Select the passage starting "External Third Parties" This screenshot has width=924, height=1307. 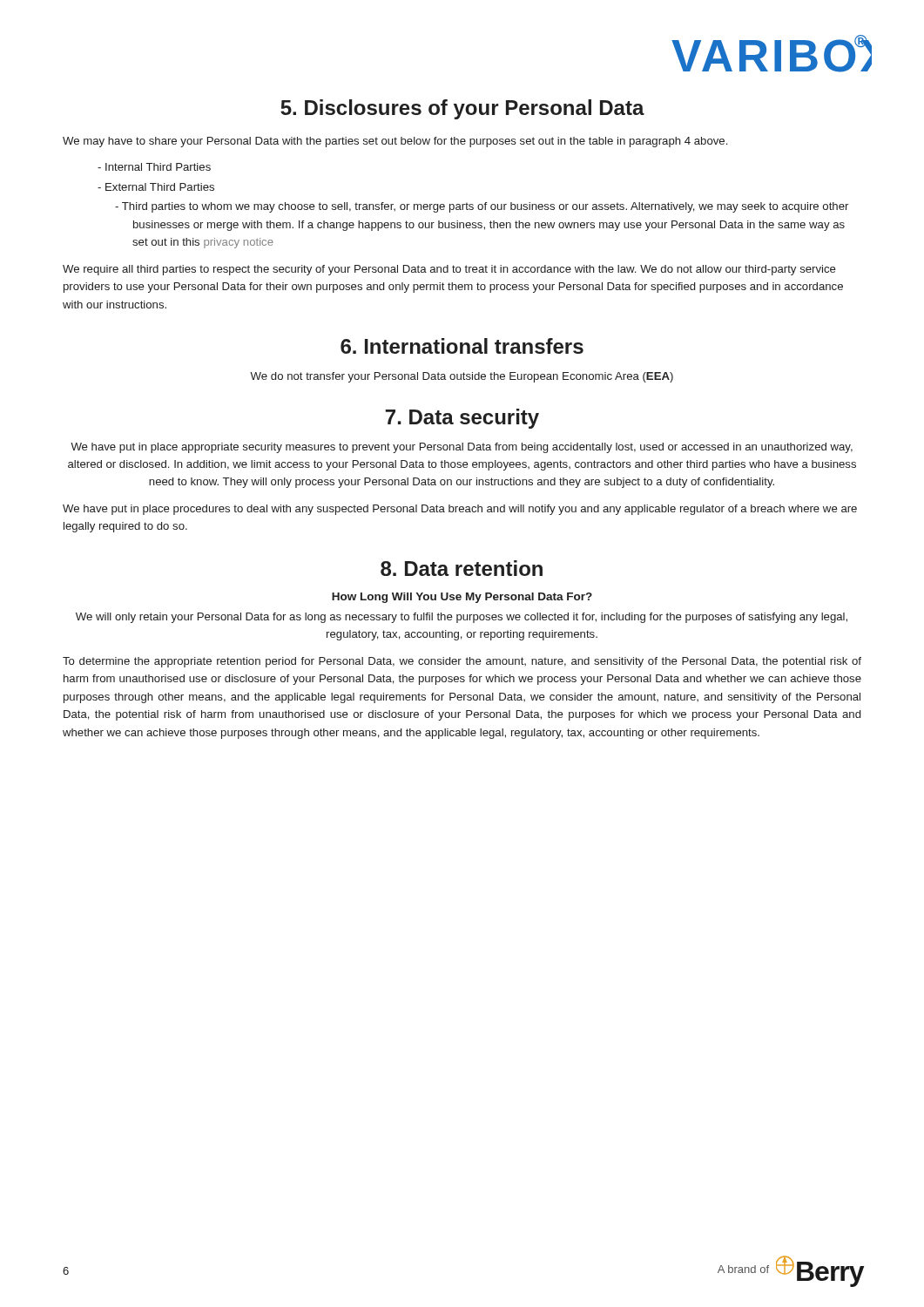(x=160, y=187)
